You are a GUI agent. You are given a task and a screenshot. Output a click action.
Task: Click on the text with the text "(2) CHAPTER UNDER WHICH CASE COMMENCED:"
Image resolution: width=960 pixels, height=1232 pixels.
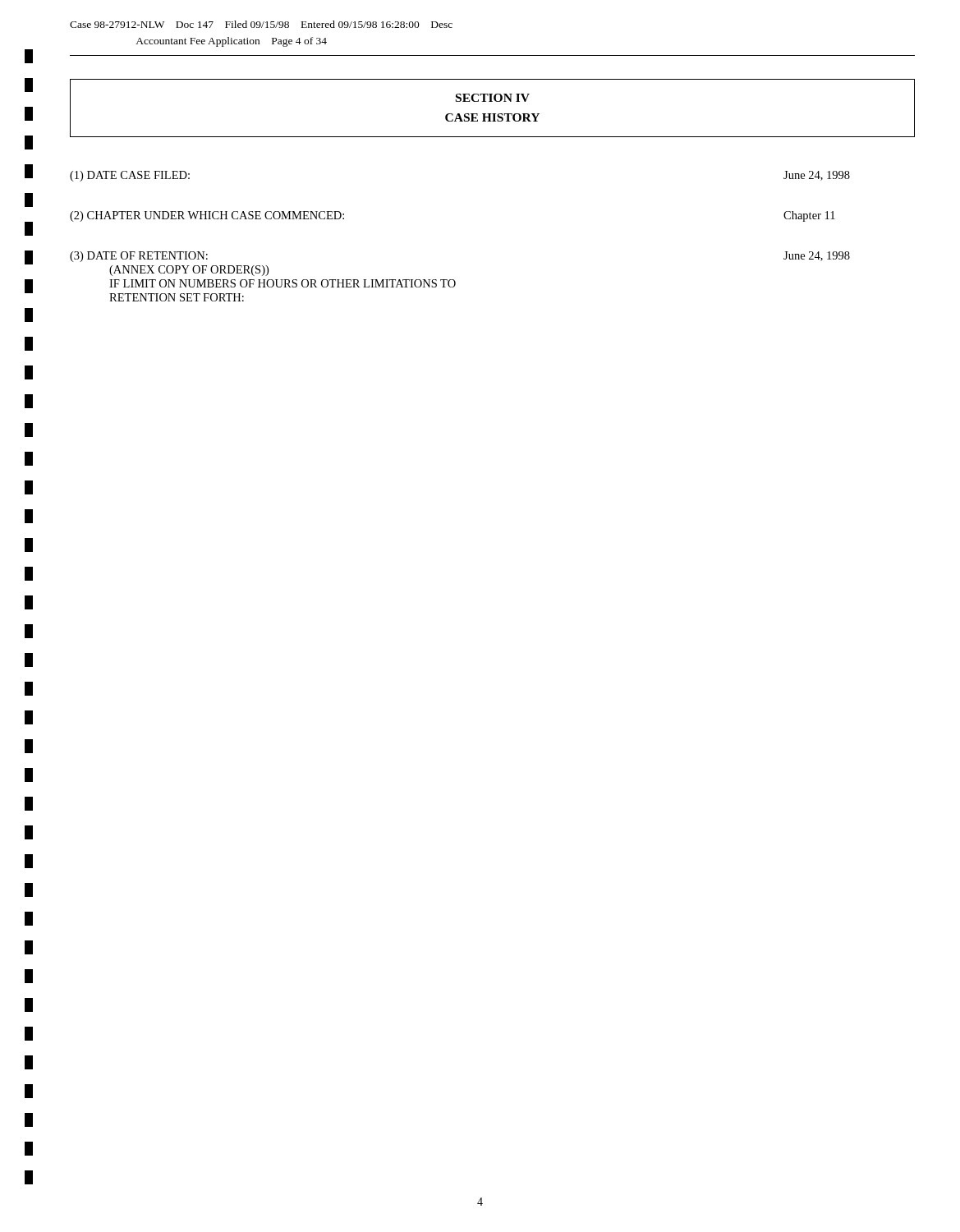(207, 215)
